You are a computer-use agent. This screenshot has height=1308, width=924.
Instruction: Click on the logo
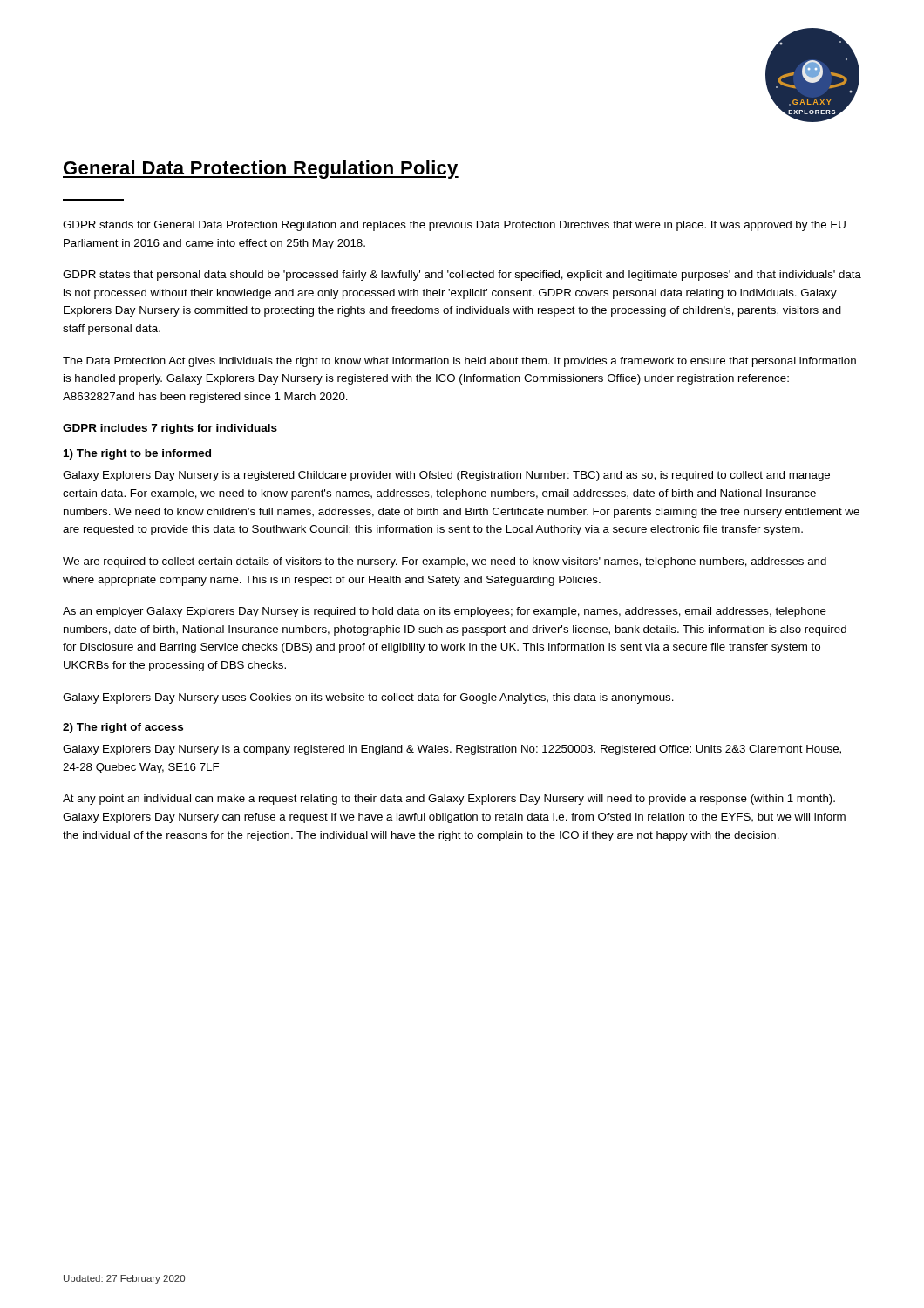(812, 76)
